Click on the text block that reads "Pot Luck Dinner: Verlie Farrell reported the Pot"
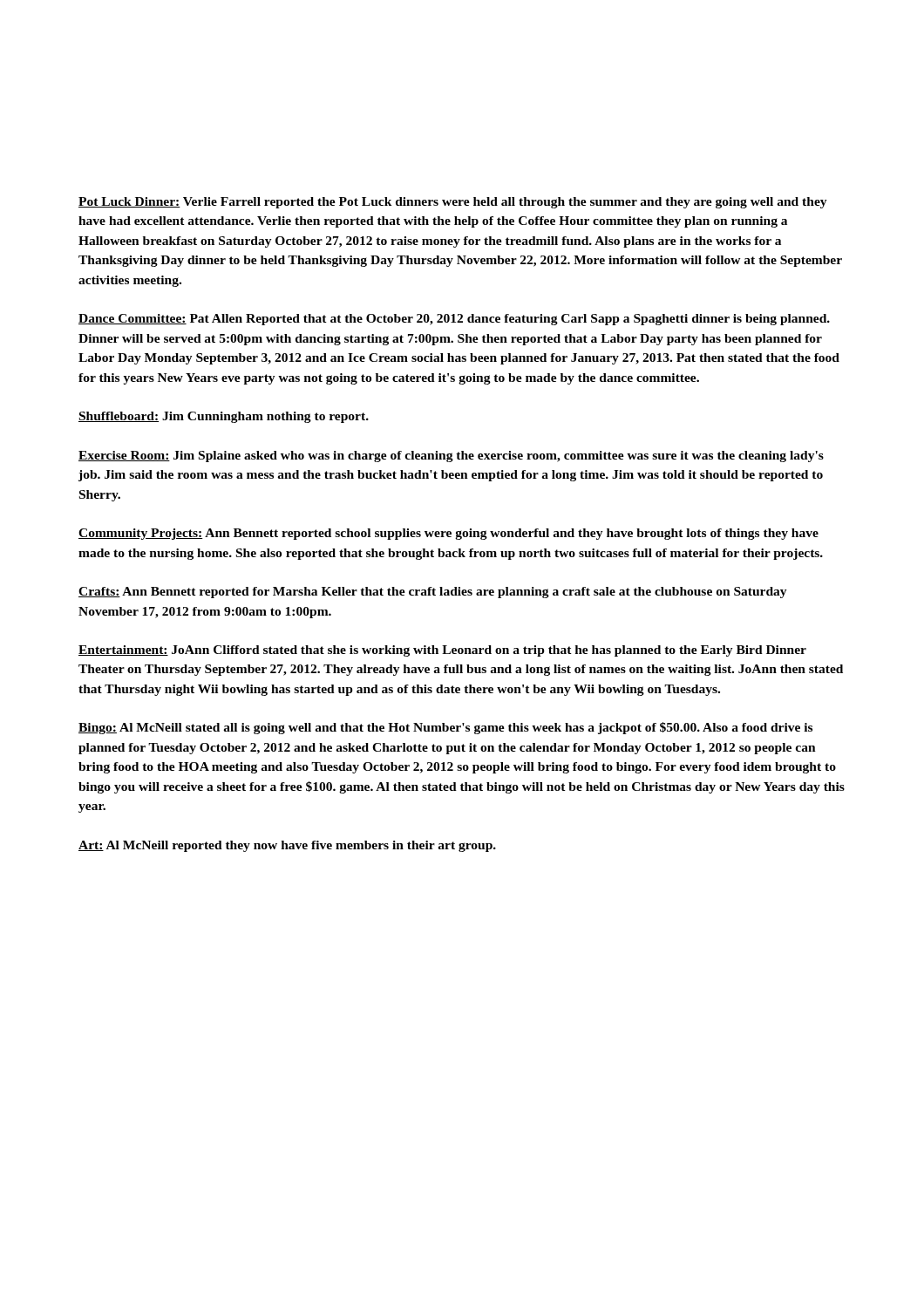This screenshot has height=1308, width=924. [x=460, y=240]
